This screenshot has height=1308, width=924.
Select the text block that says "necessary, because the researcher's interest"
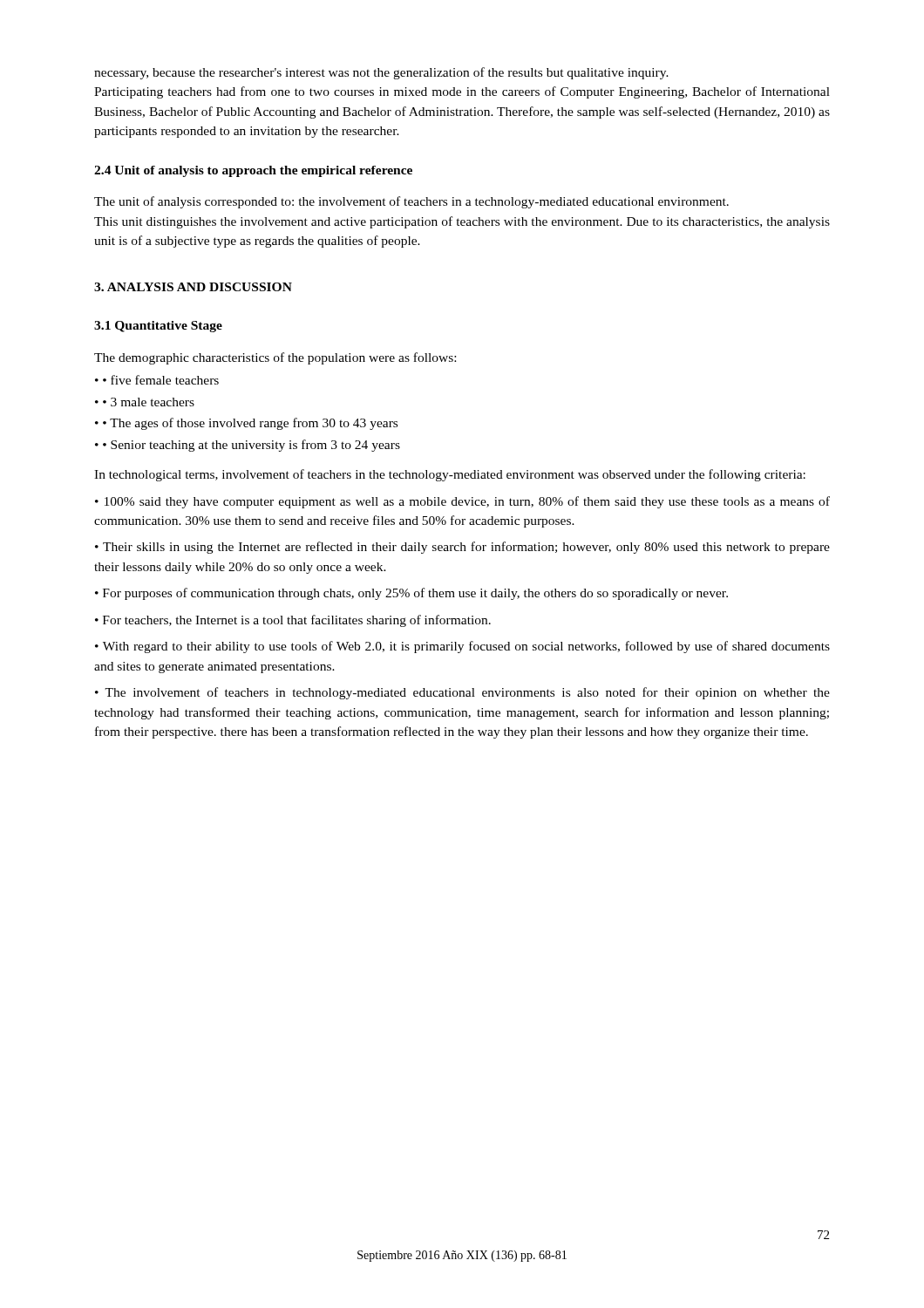462,102
